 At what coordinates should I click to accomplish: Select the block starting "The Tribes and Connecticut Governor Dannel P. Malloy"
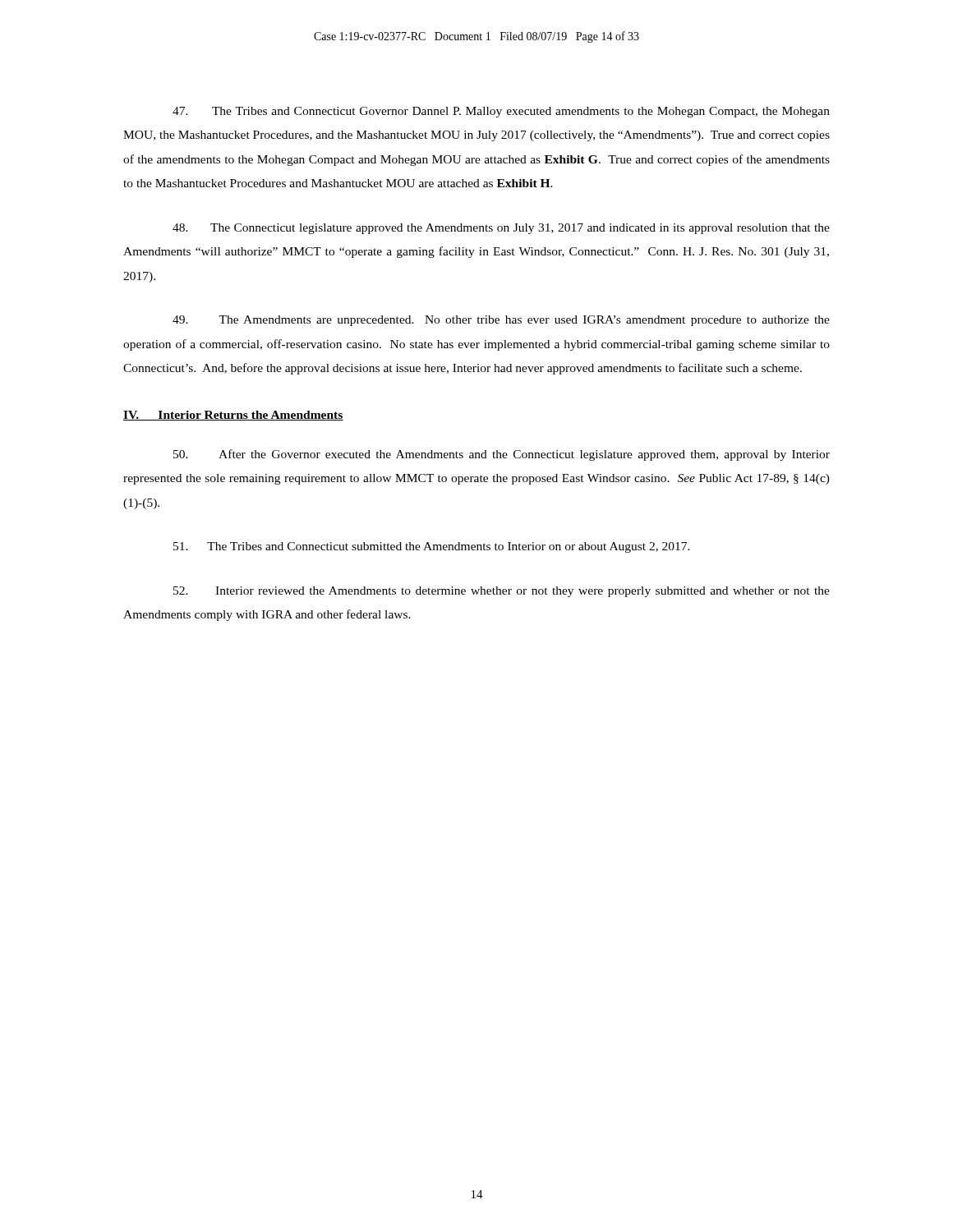tap(476, 147)
